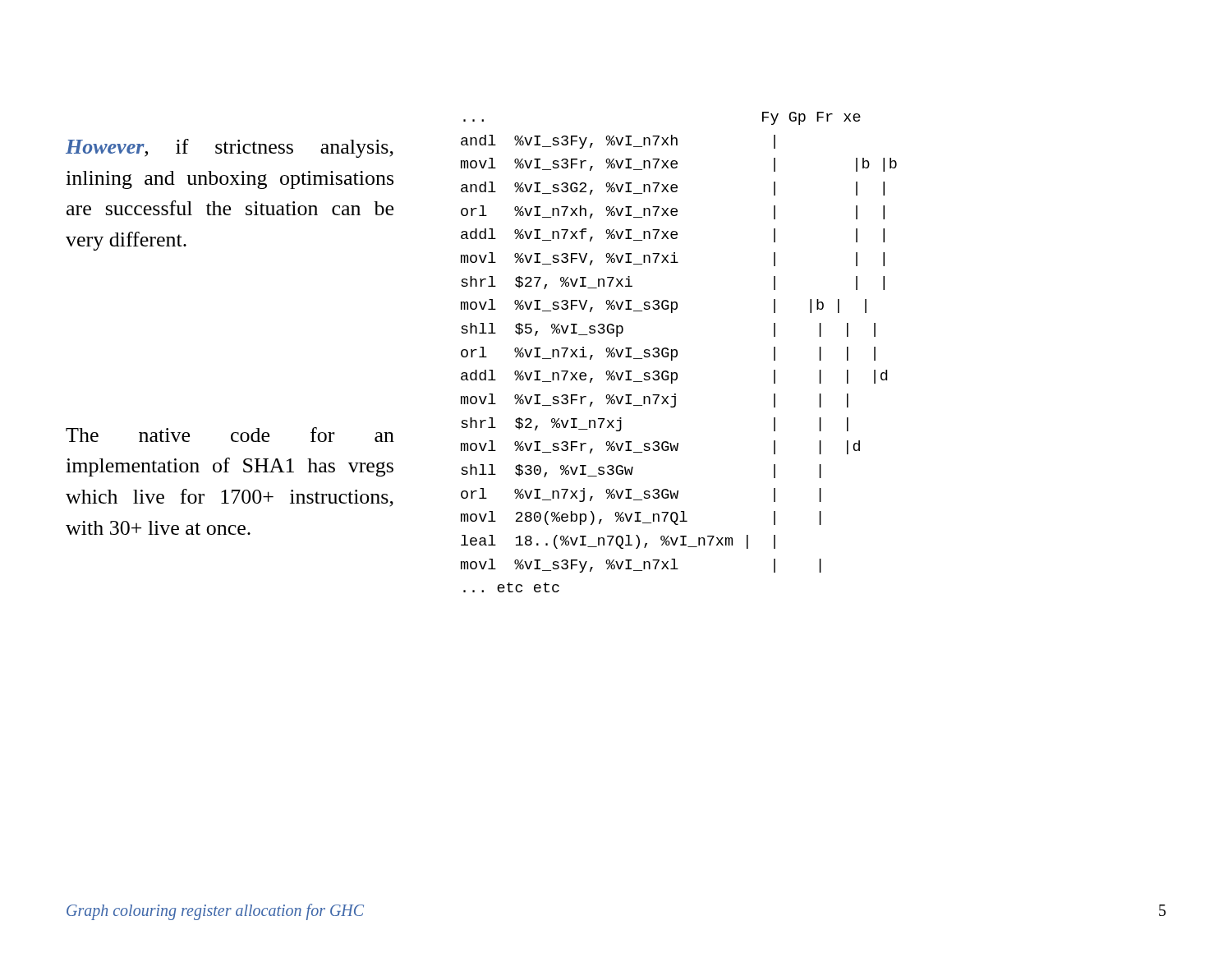Click on the text block containing "... Fy Gp Fr xe"

click(679, 353)
